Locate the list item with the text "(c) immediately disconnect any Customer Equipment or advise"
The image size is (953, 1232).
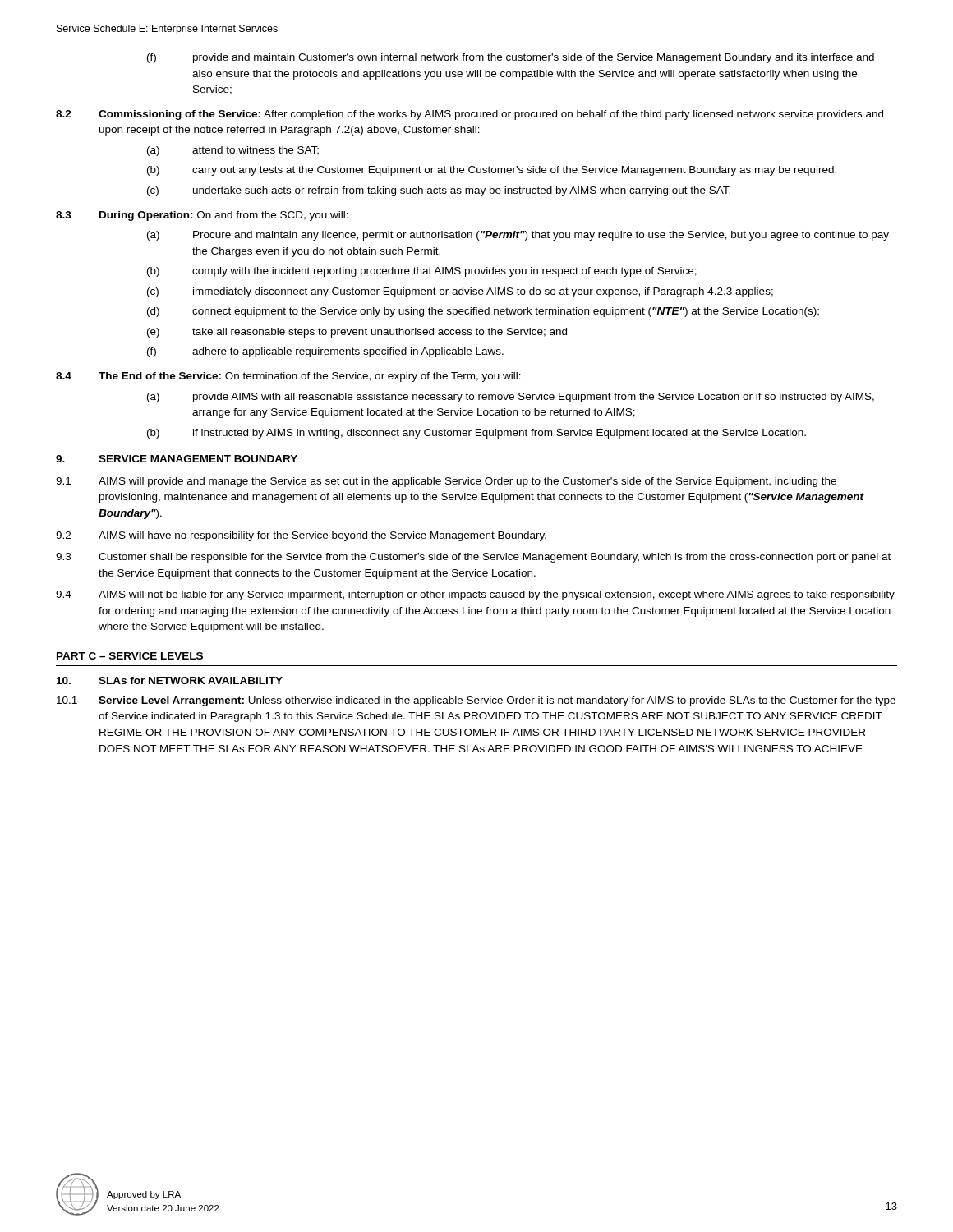(x=522, y=291)
